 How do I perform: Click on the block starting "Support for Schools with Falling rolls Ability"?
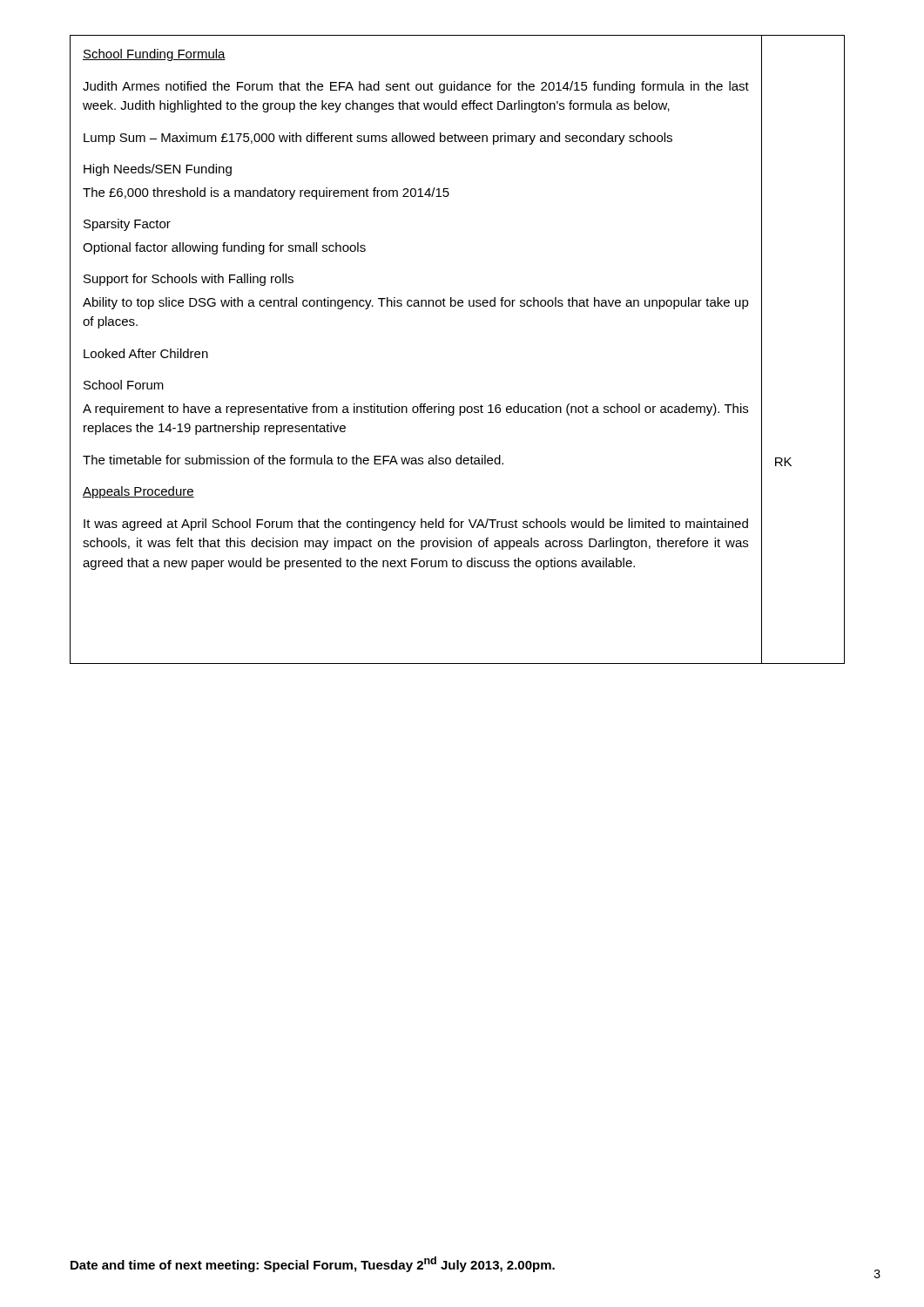click(416, 300)
